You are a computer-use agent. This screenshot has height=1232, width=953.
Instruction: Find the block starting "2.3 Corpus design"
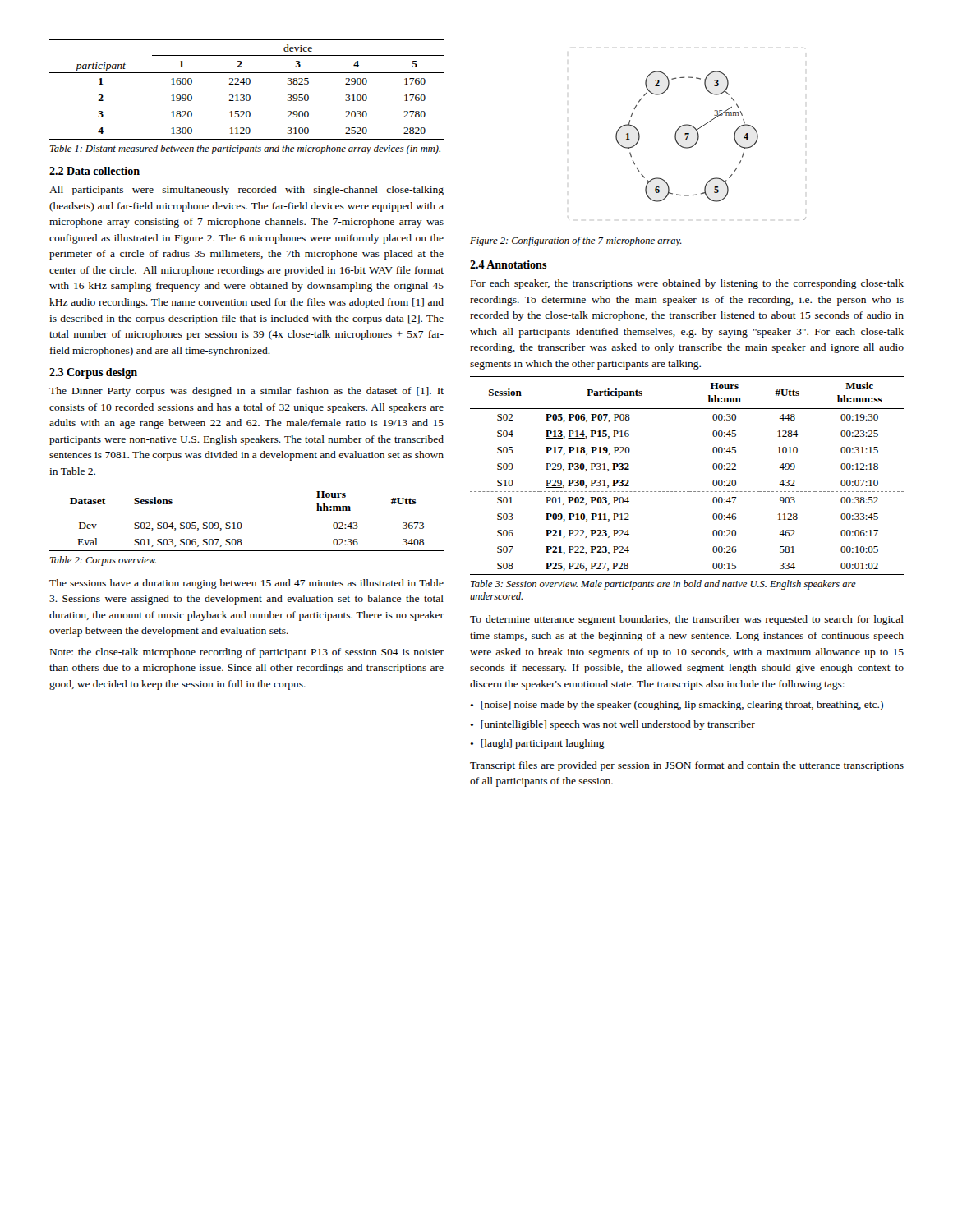(93, 373)
